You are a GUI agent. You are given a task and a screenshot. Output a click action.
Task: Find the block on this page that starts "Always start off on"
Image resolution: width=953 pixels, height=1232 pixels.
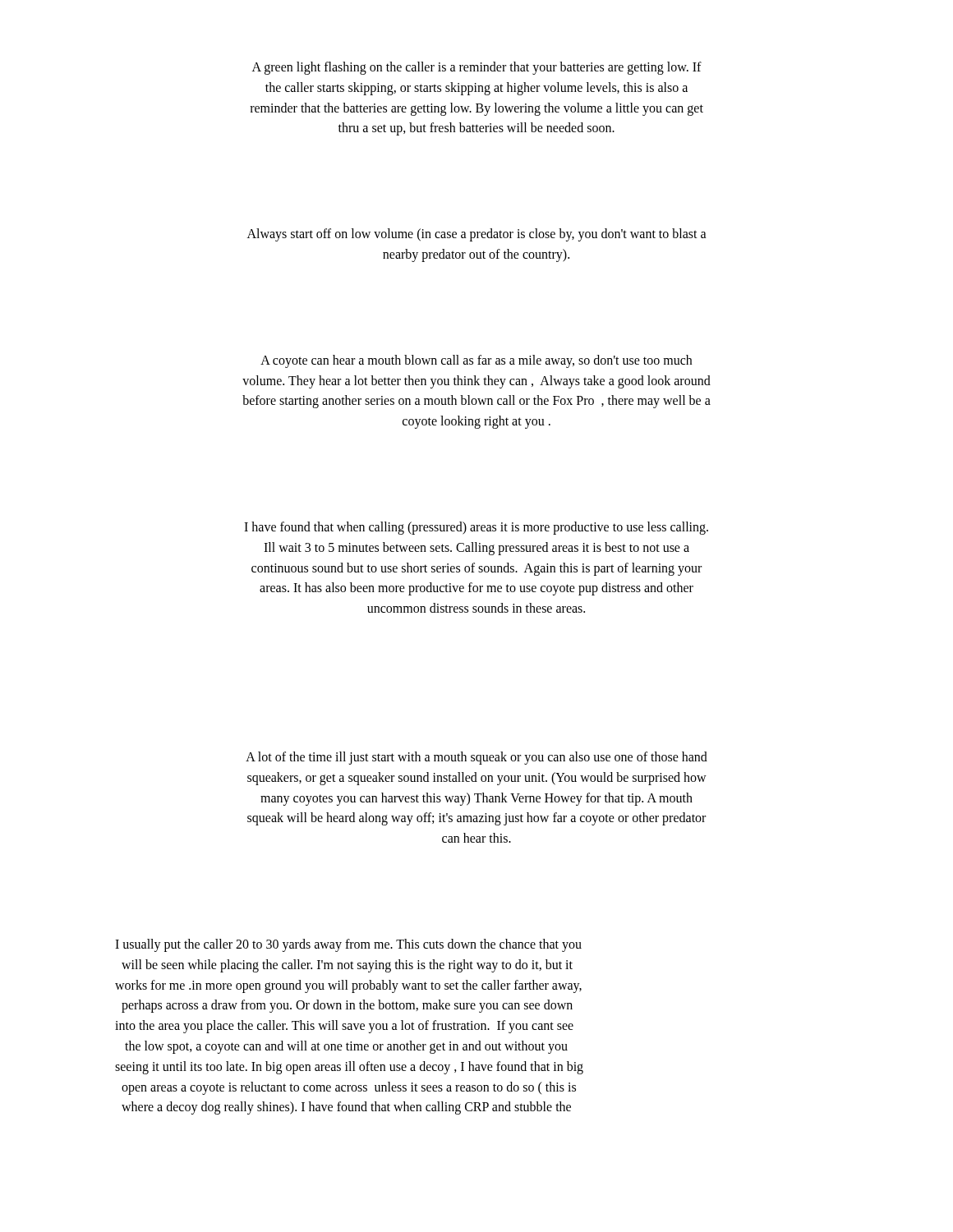[x=476, y=244]
